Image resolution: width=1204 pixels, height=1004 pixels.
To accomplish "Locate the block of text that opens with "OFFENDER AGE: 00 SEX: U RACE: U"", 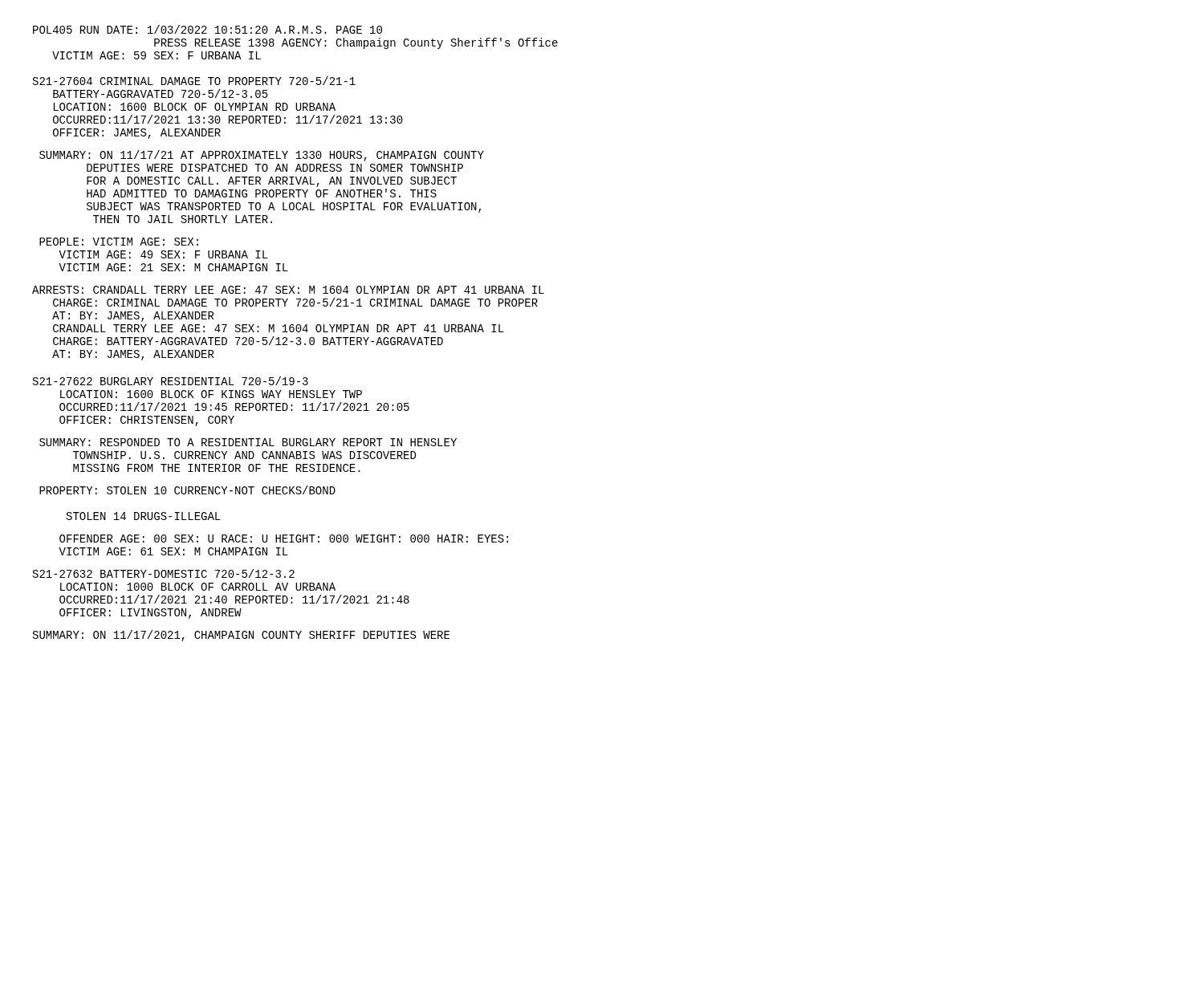I will click(284, 539).
